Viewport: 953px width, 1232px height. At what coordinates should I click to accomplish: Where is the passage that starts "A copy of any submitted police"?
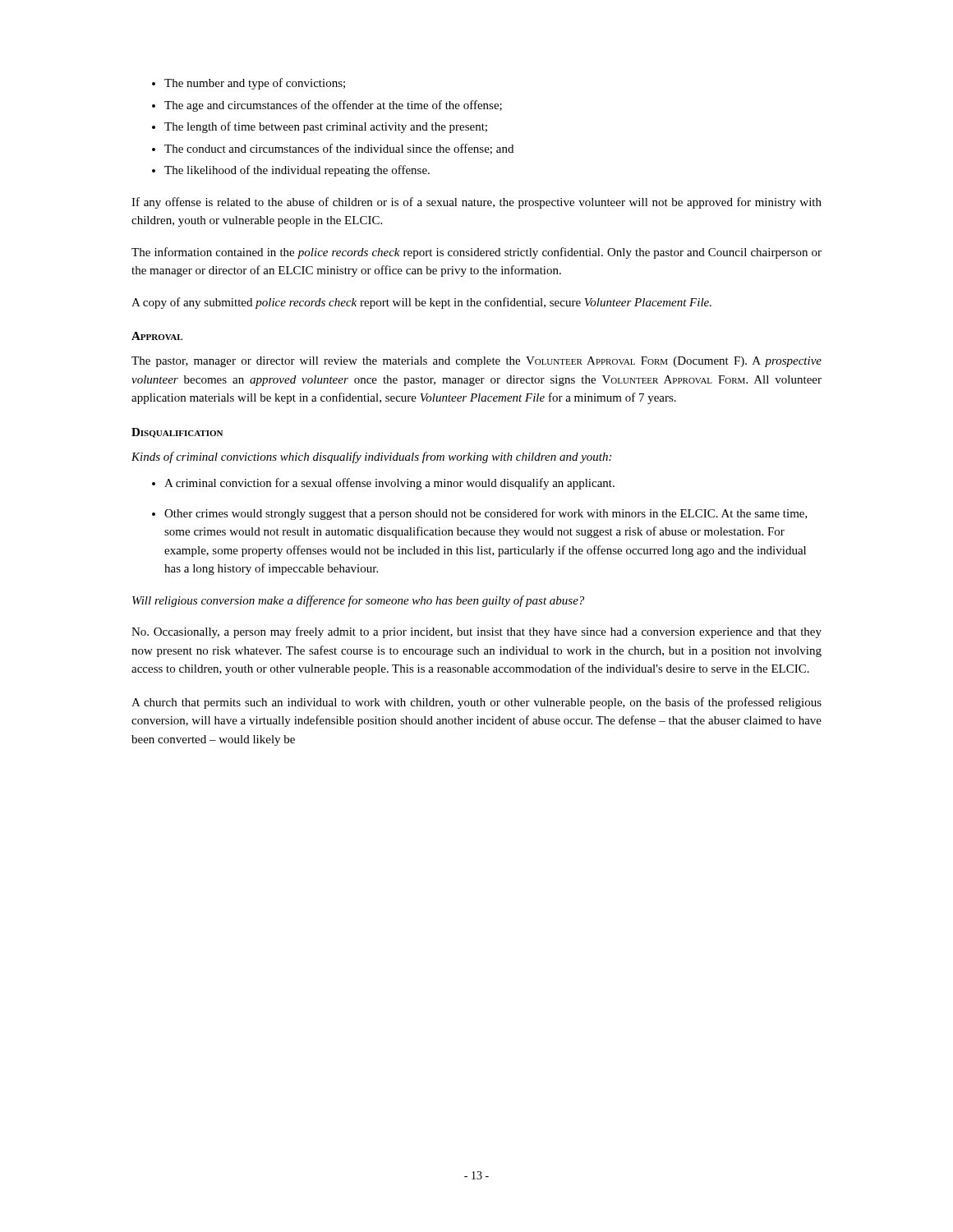point(422,302)
